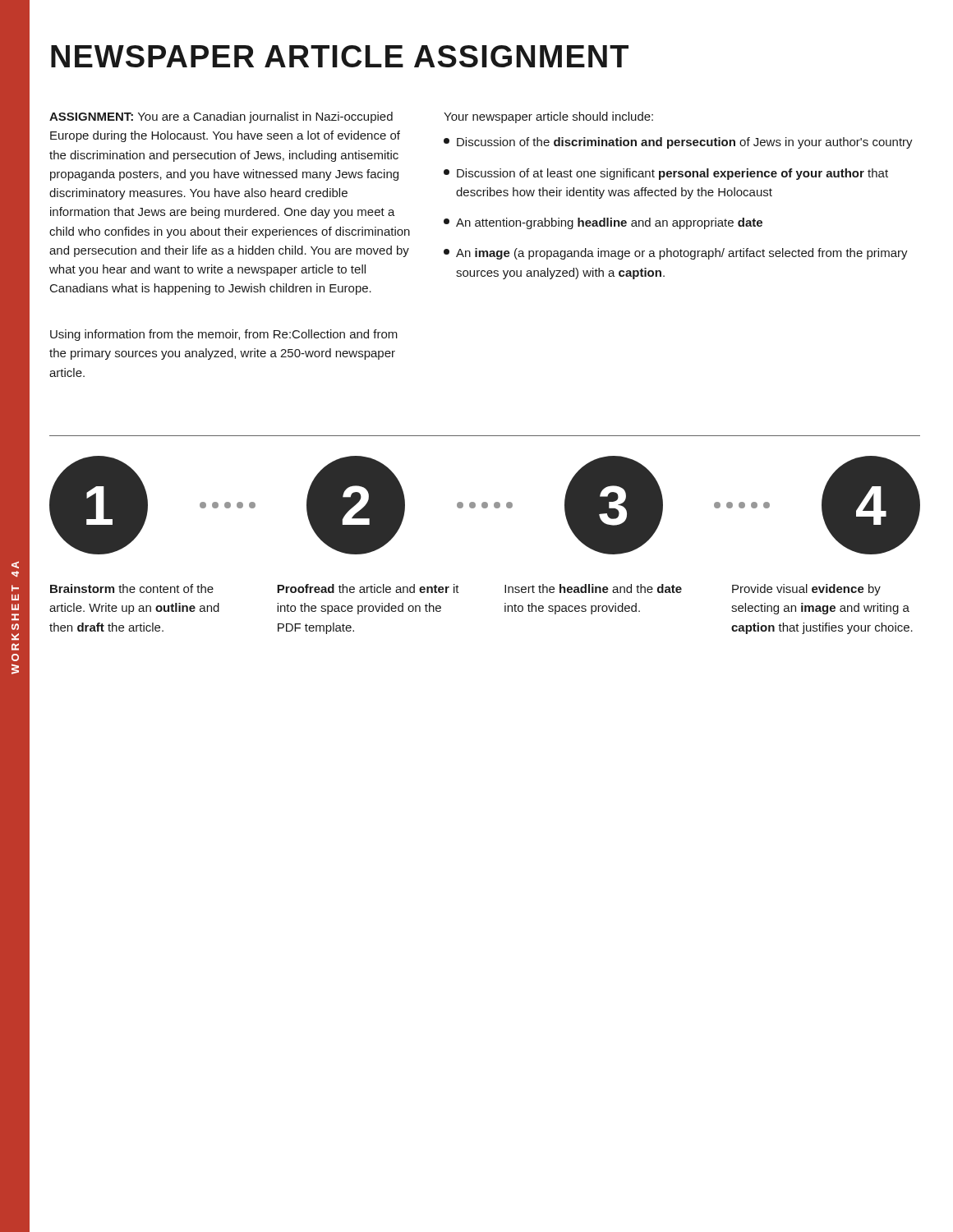Screen dimensions: 1232x953
Task: Locate the element starting "An image (a propaganda image or a"
Action: coord(682,262)
